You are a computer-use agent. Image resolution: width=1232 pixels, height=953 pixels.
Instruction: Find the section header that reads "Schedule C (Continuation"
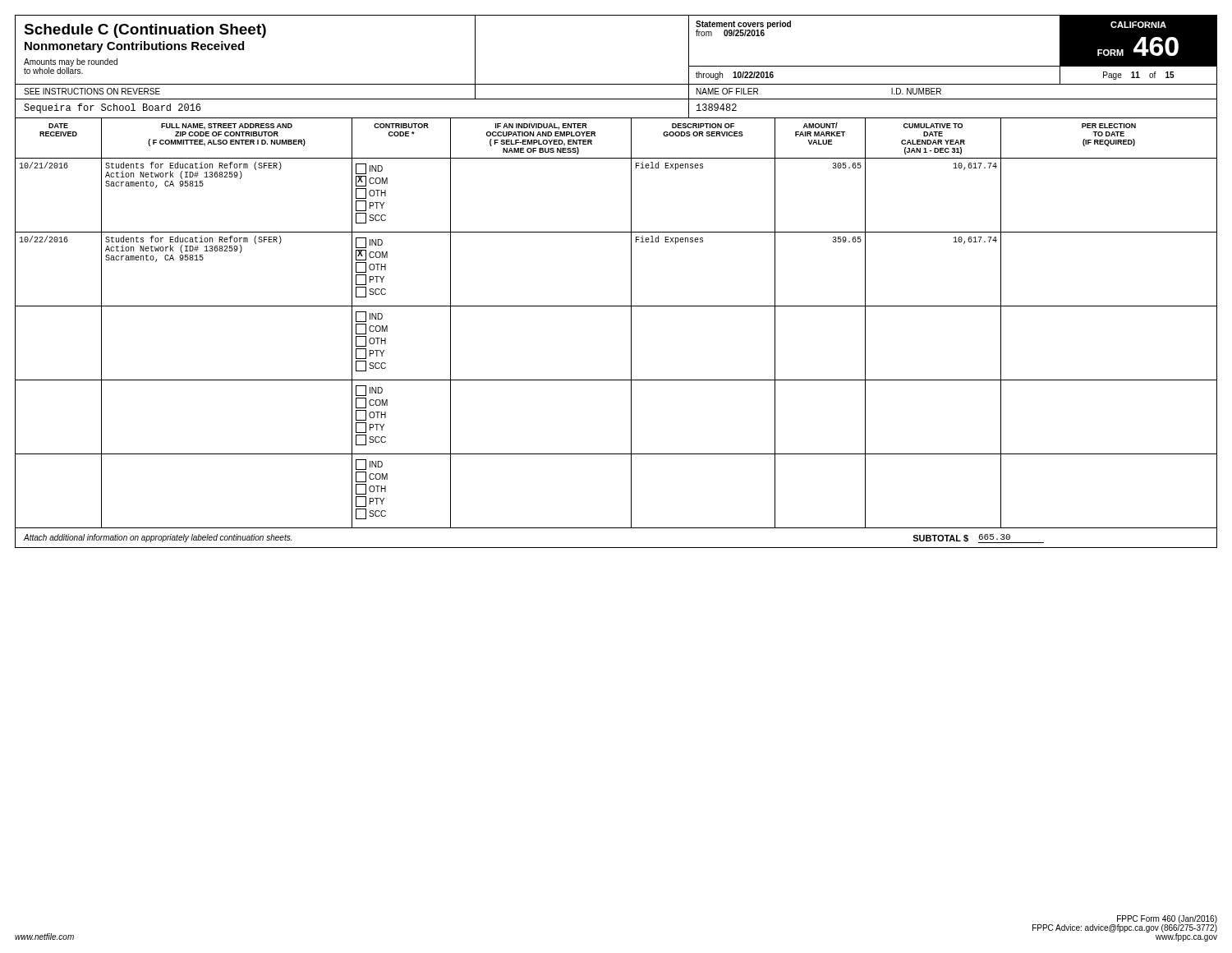point(616,50)
